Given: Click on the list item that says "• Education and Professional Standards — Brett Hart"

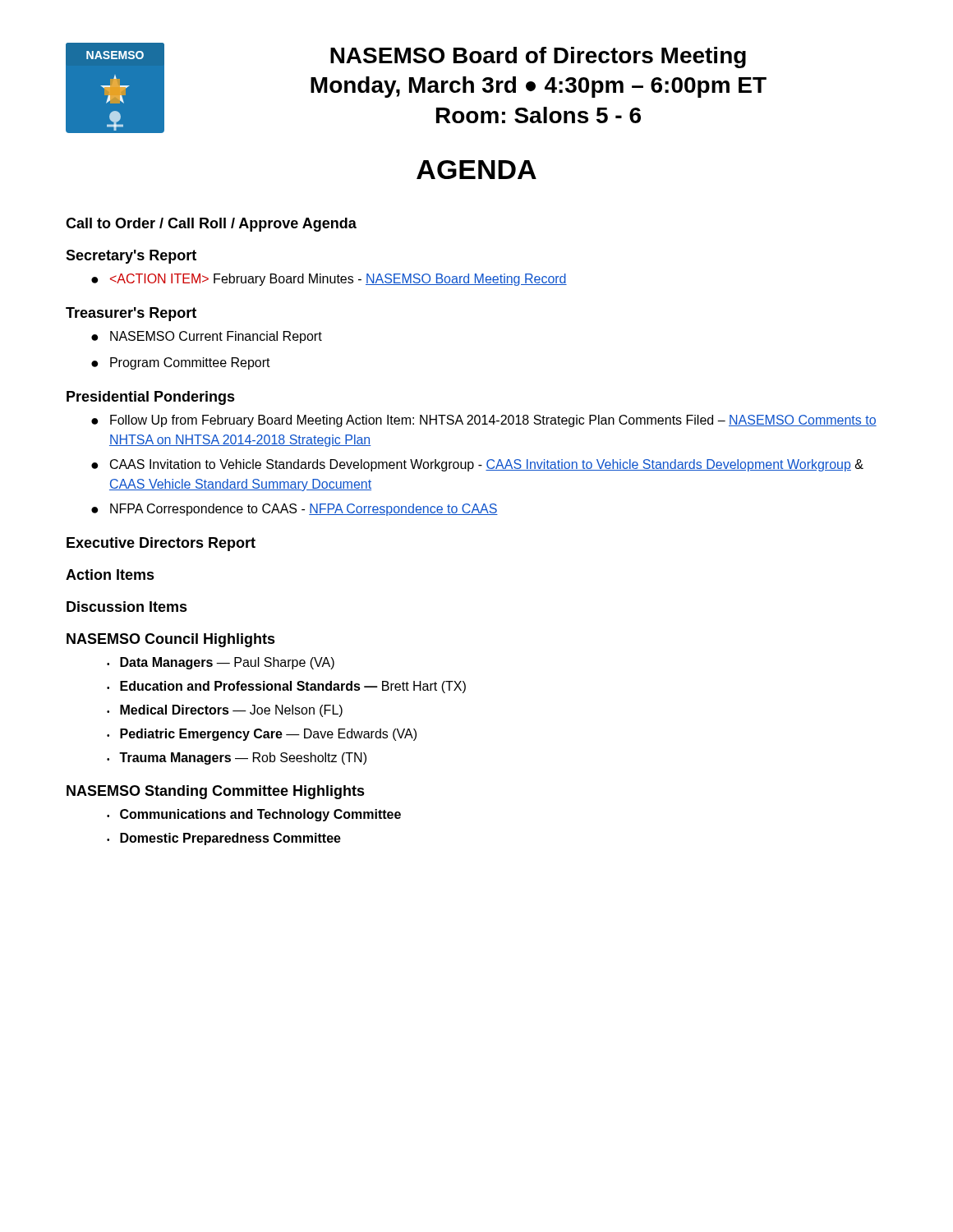Looking at the screenshot, I should (x=287, y=687).
